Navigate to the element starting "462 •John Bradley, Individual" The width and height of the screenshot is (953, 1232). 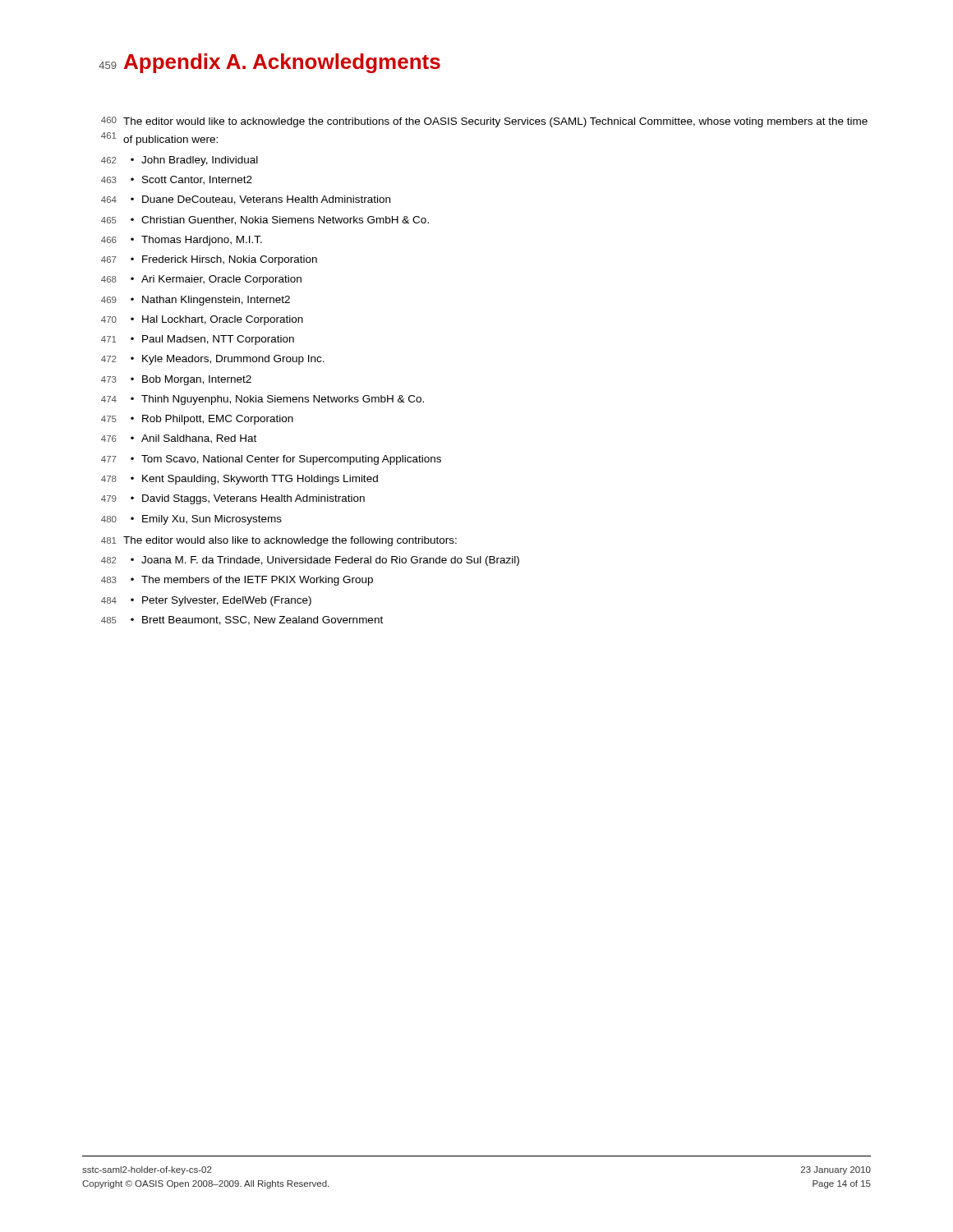[180, 161]
